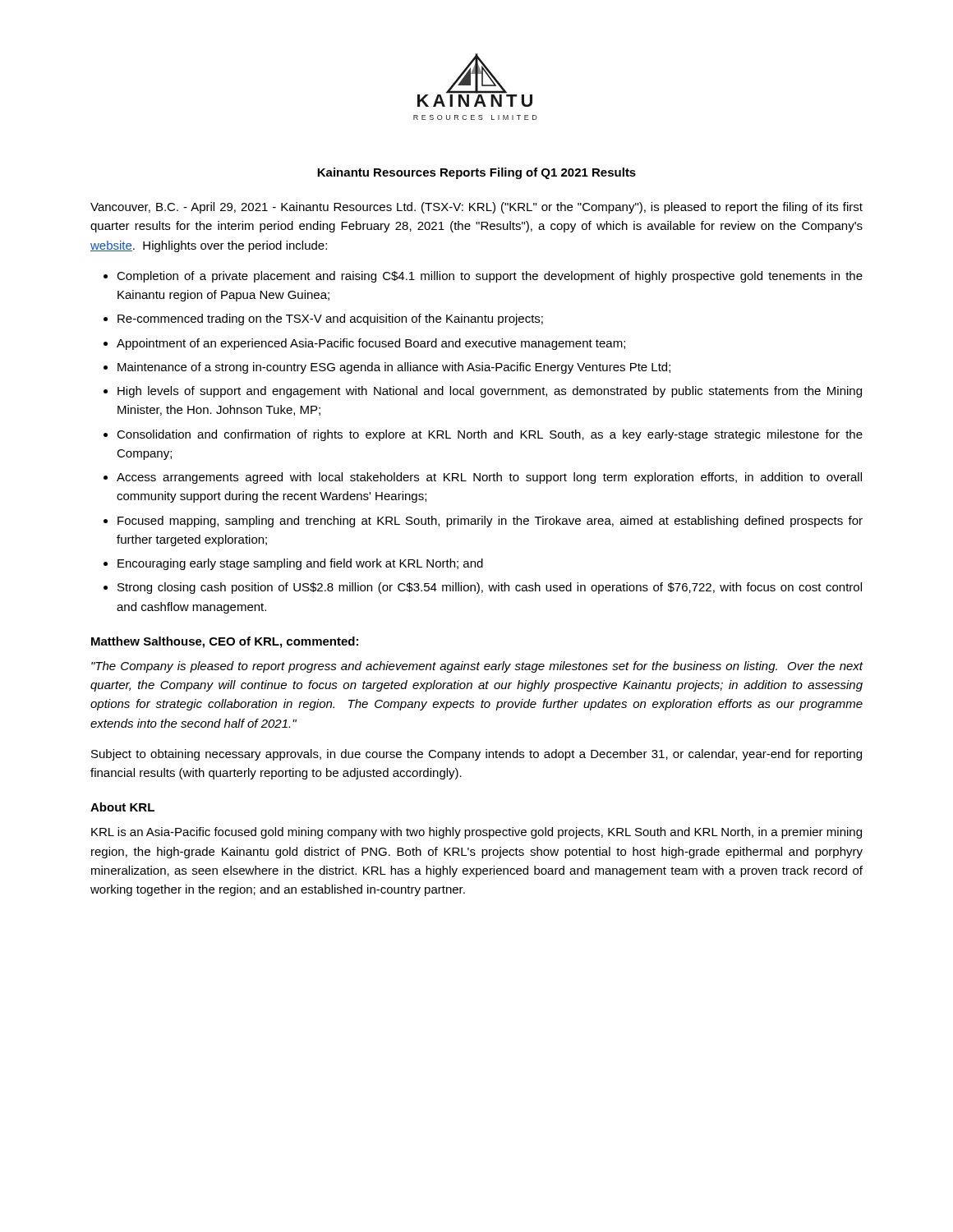Locate the list item with the text "Re-commenced trading on the TSX-V and"
Viewport: 953px width, 1232px height.
[x=330, y=318]
